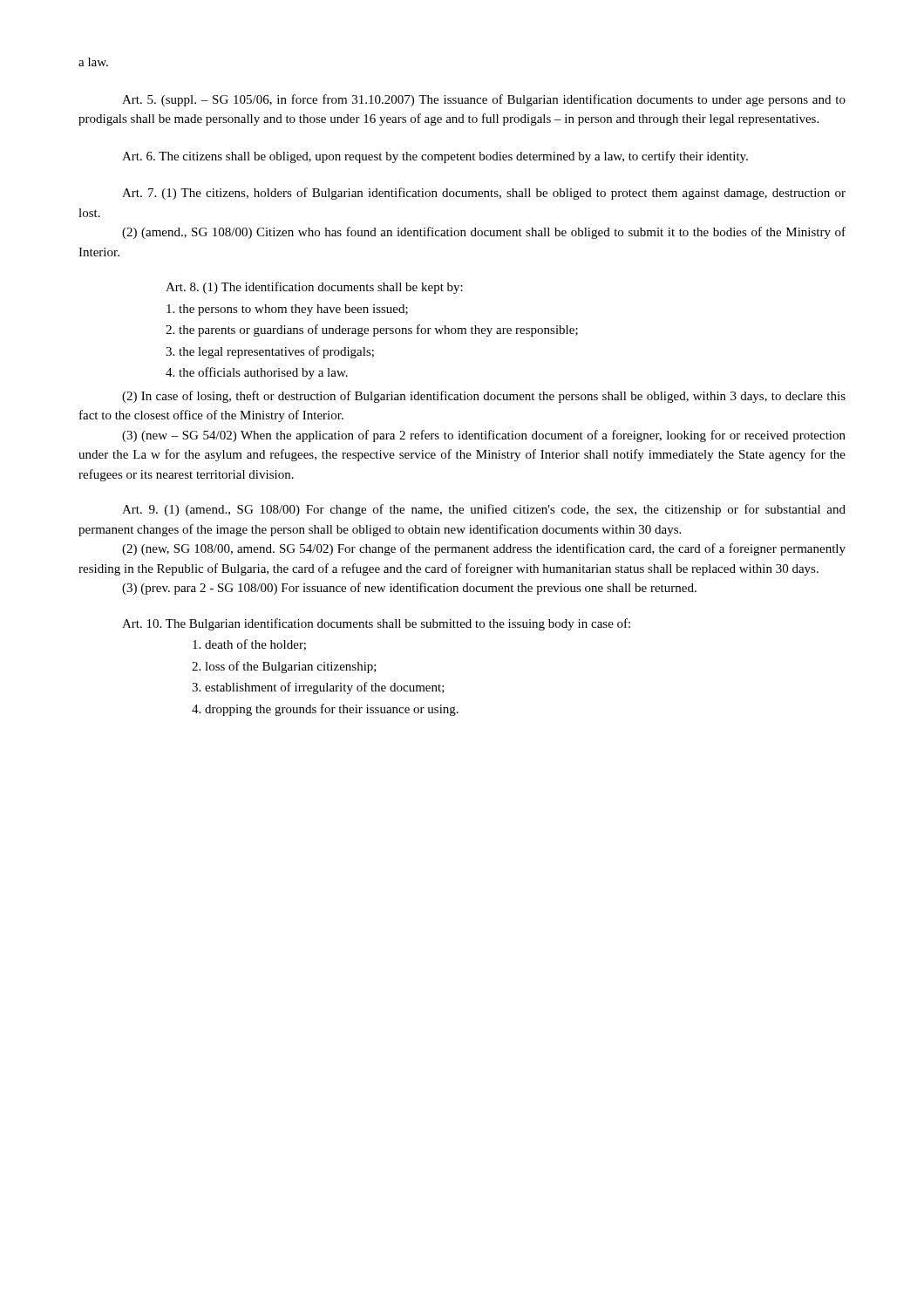The height and width of the screenshot is (1308, 924).
Task: Click on the list item with the text "2. the parents or"
Action: point(372,330)
